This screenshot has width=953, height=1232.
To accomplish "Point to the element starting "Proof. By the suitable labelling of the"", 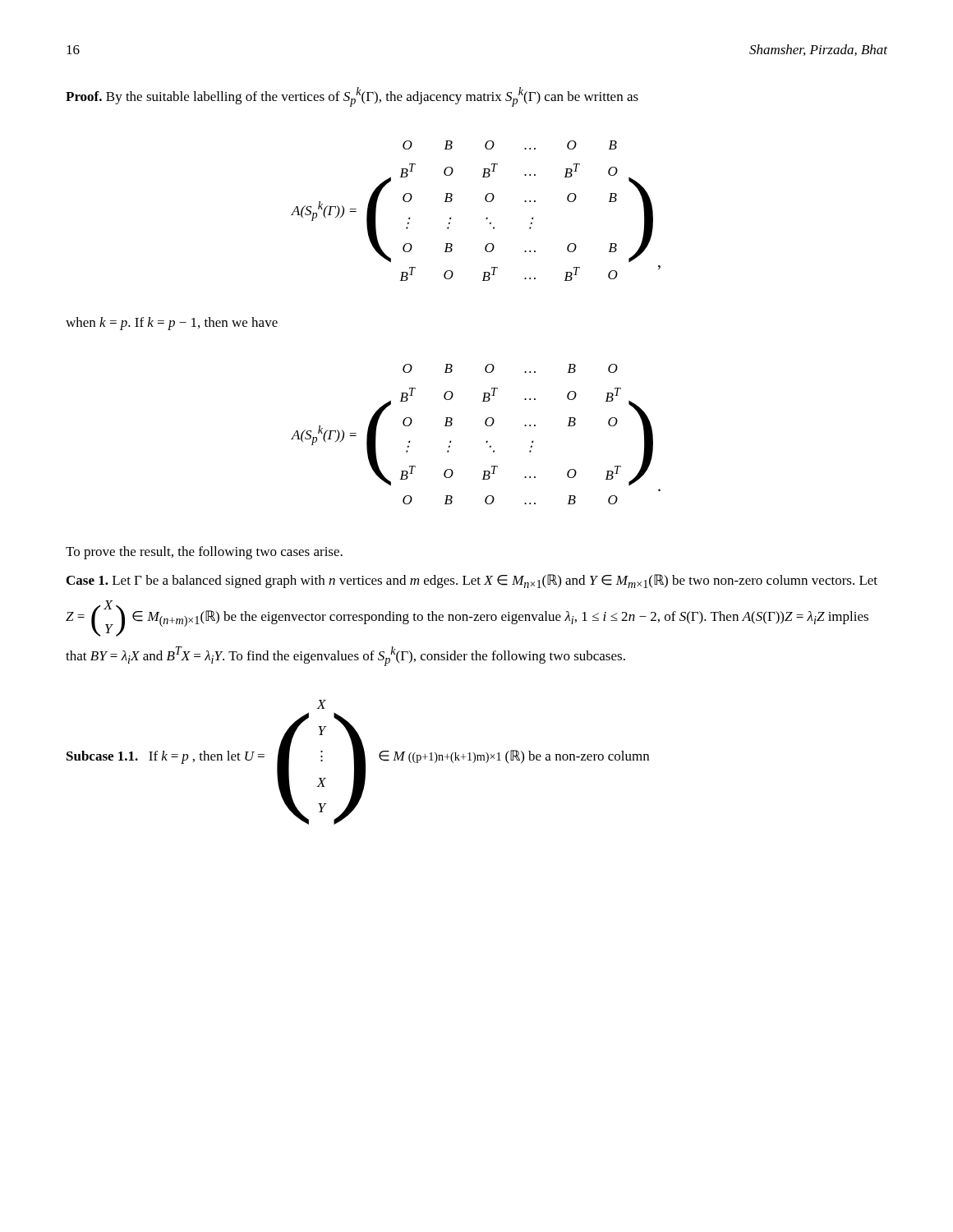I will pos(352,96).
